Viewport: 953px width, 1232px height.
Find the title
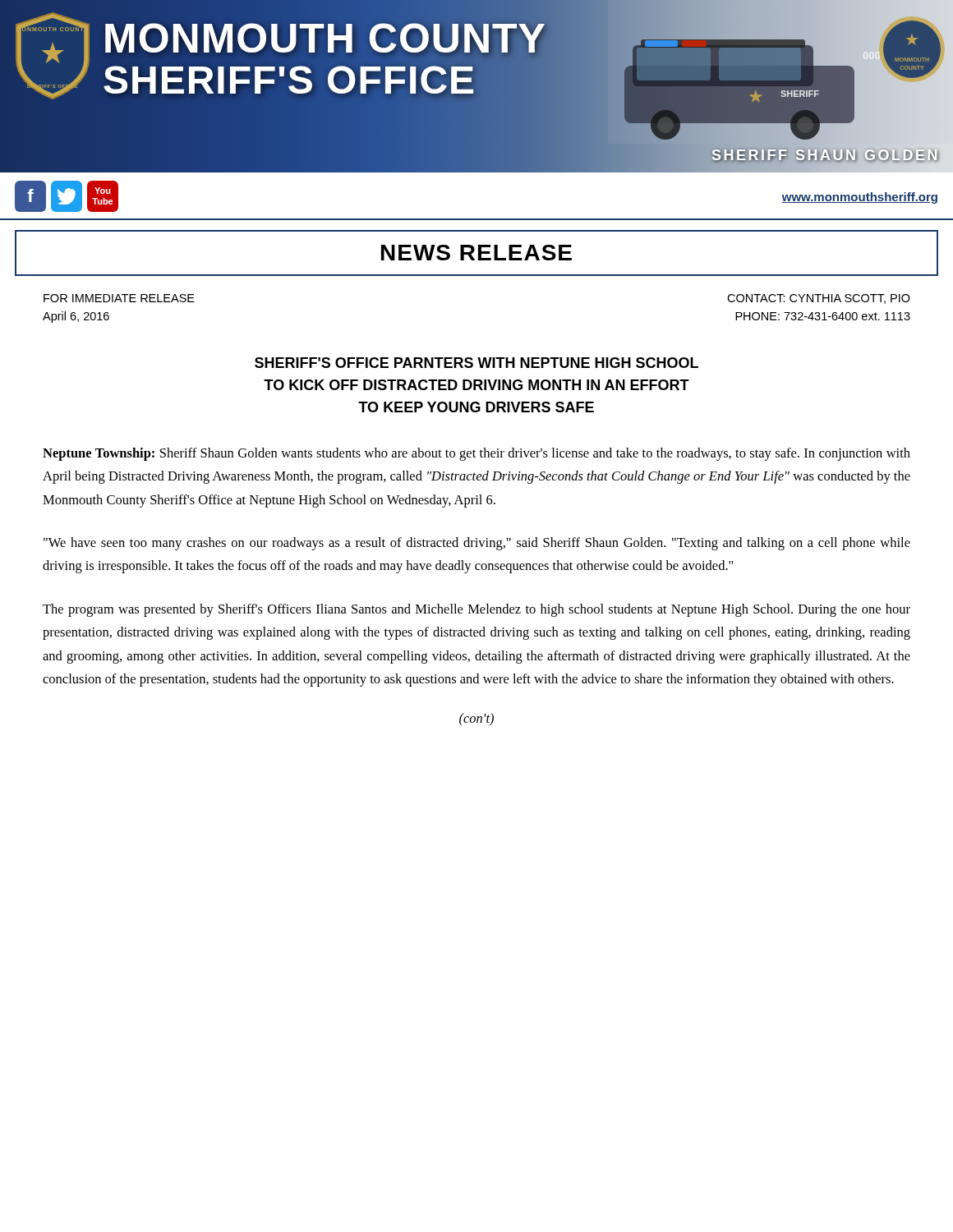(x=476, y=253)
